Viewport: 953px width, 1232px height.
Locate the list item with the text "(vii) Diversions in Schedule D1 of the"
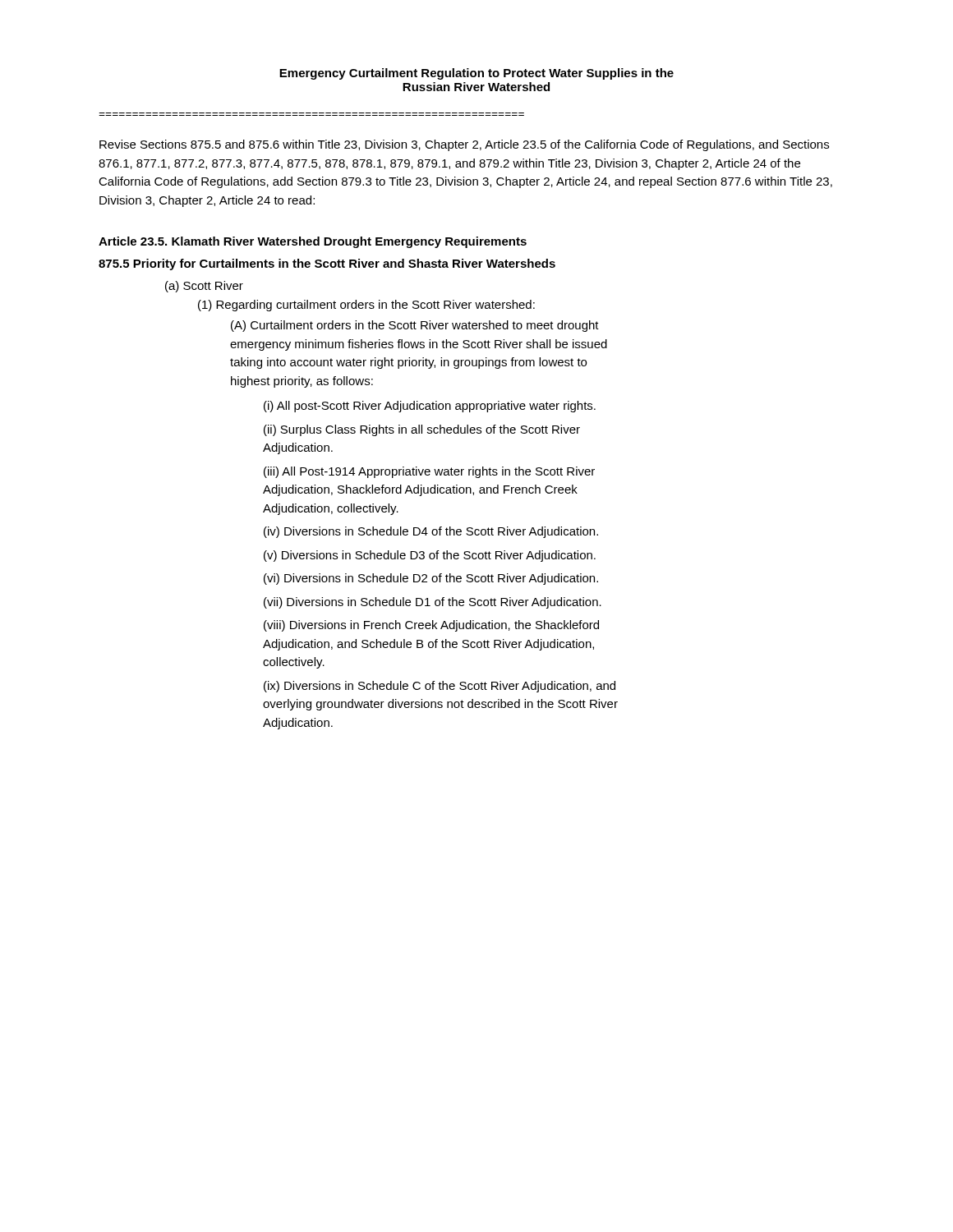432,601
